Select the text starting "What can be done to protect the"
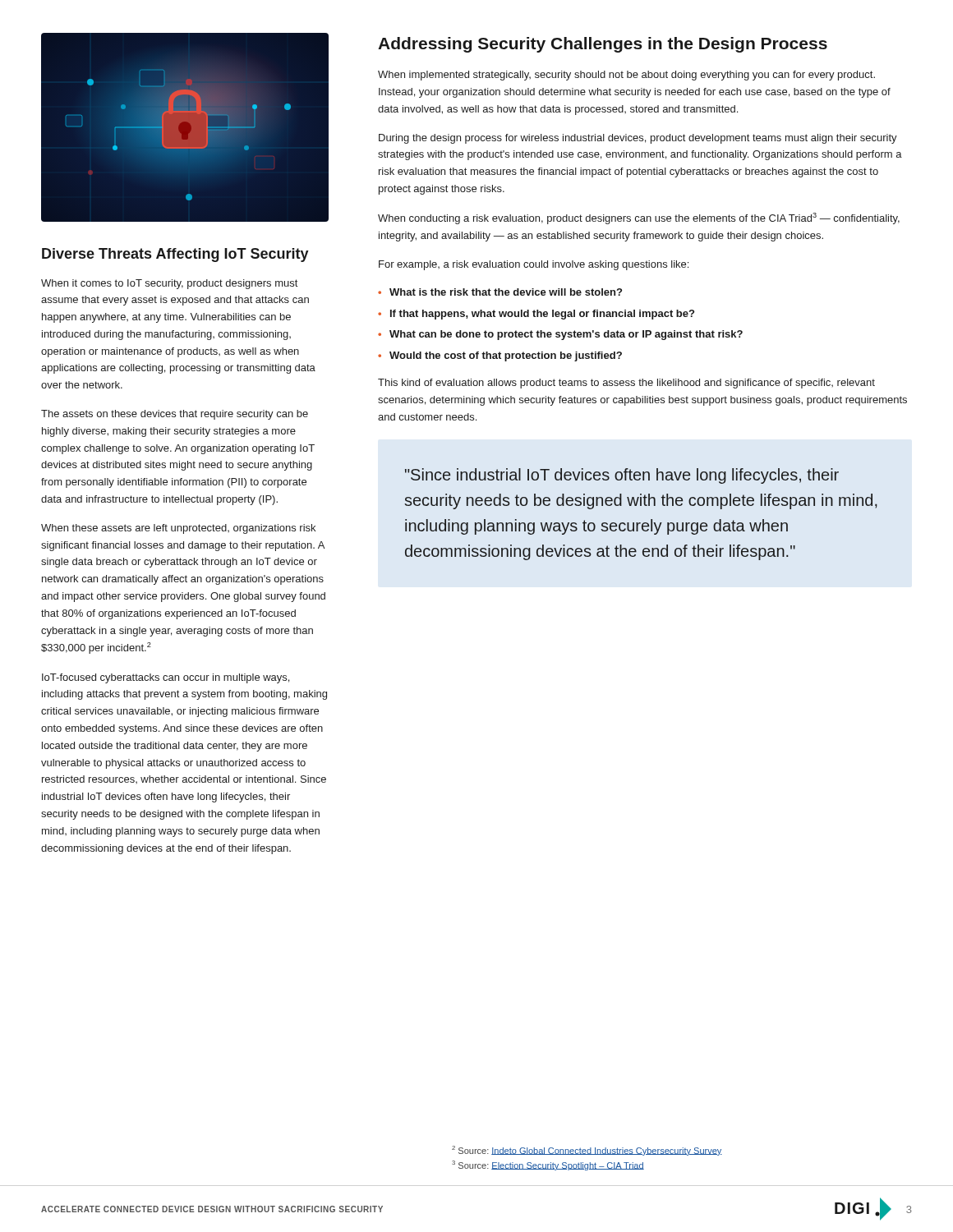953x1232 pixels. [566, 334]
